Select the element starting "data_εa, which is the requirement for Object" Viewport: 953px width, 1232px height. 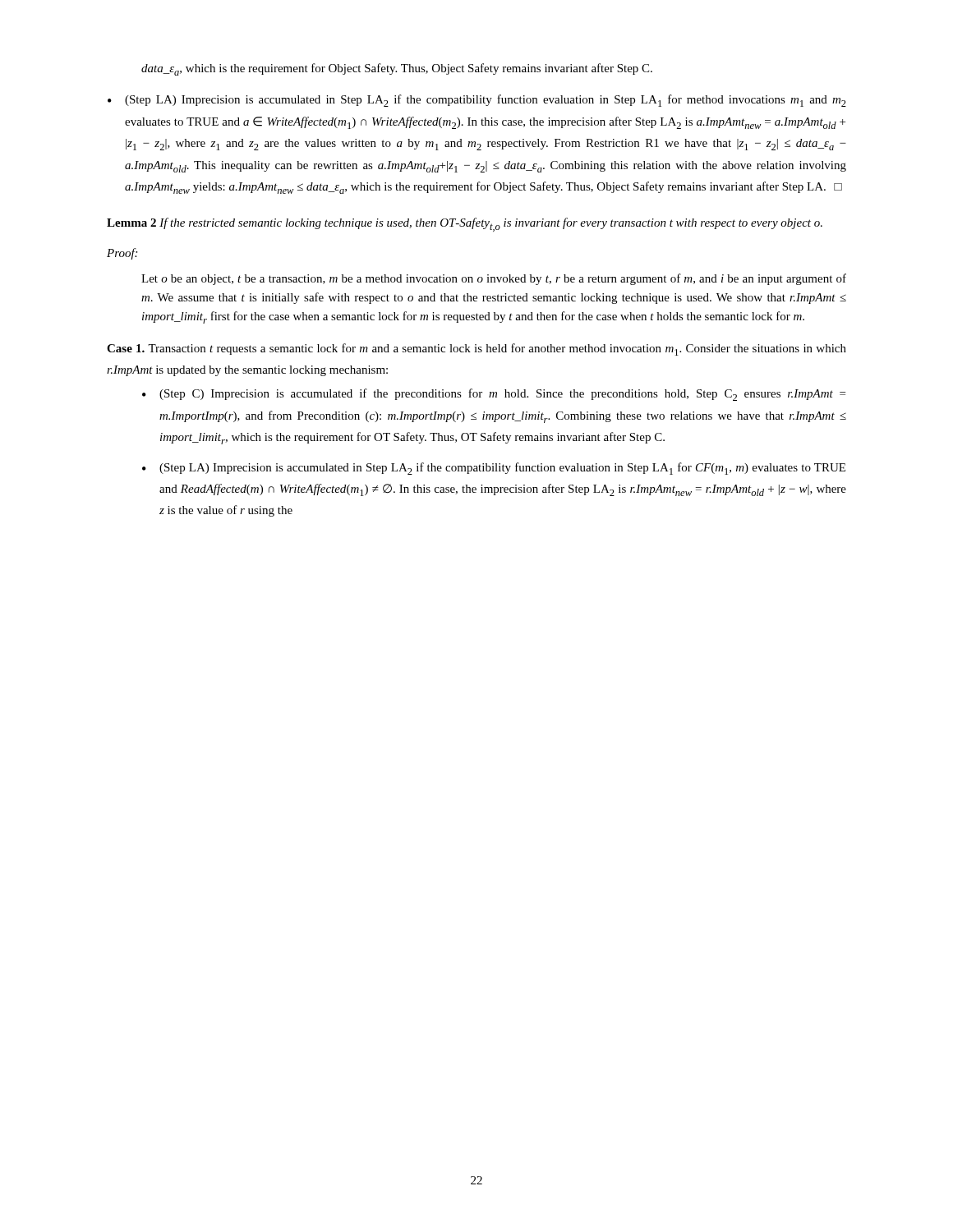(x=397, y=70)
